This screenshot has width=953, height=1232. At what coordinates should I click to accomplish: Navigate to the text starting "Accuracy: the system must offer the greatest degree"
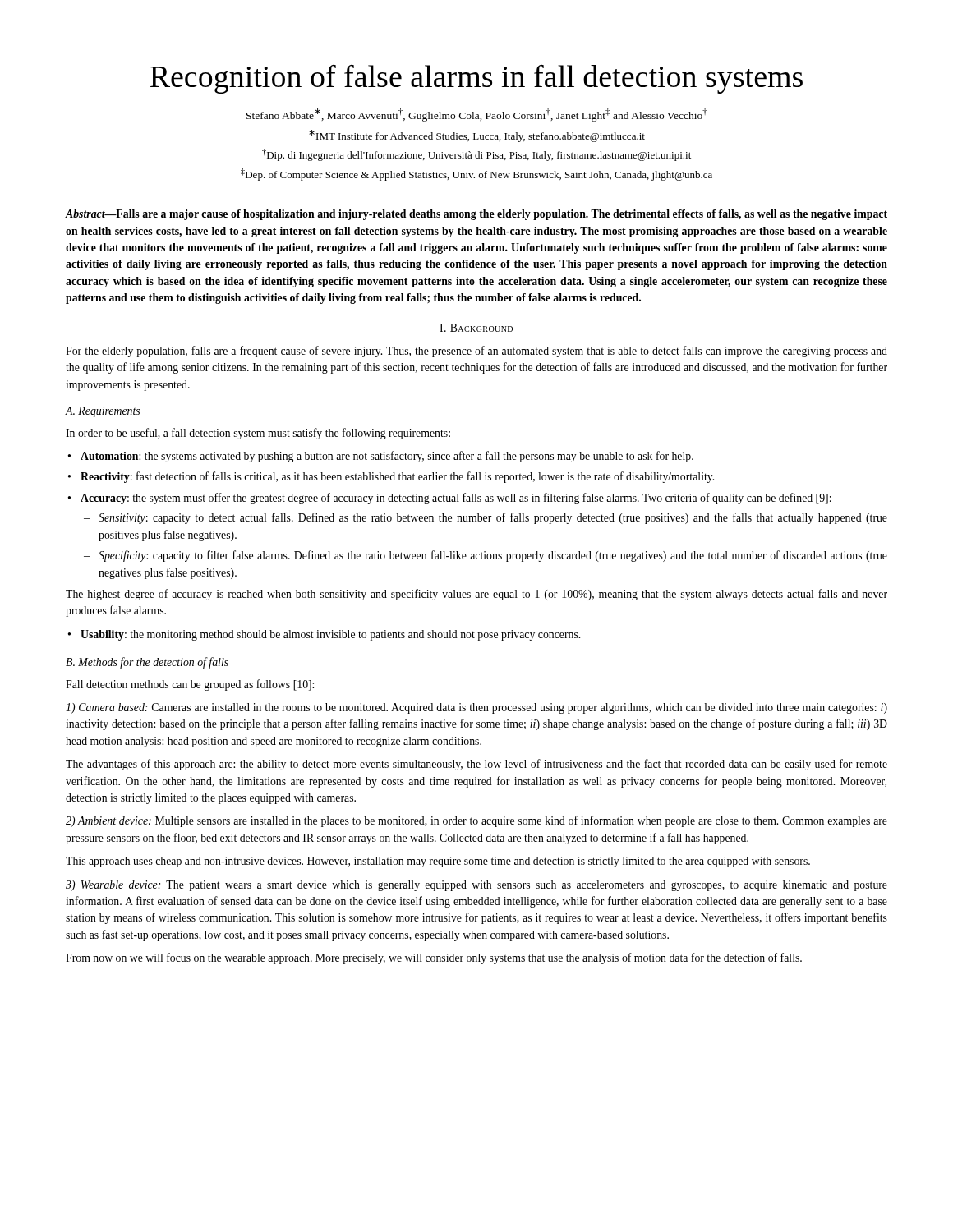(456, 499)
